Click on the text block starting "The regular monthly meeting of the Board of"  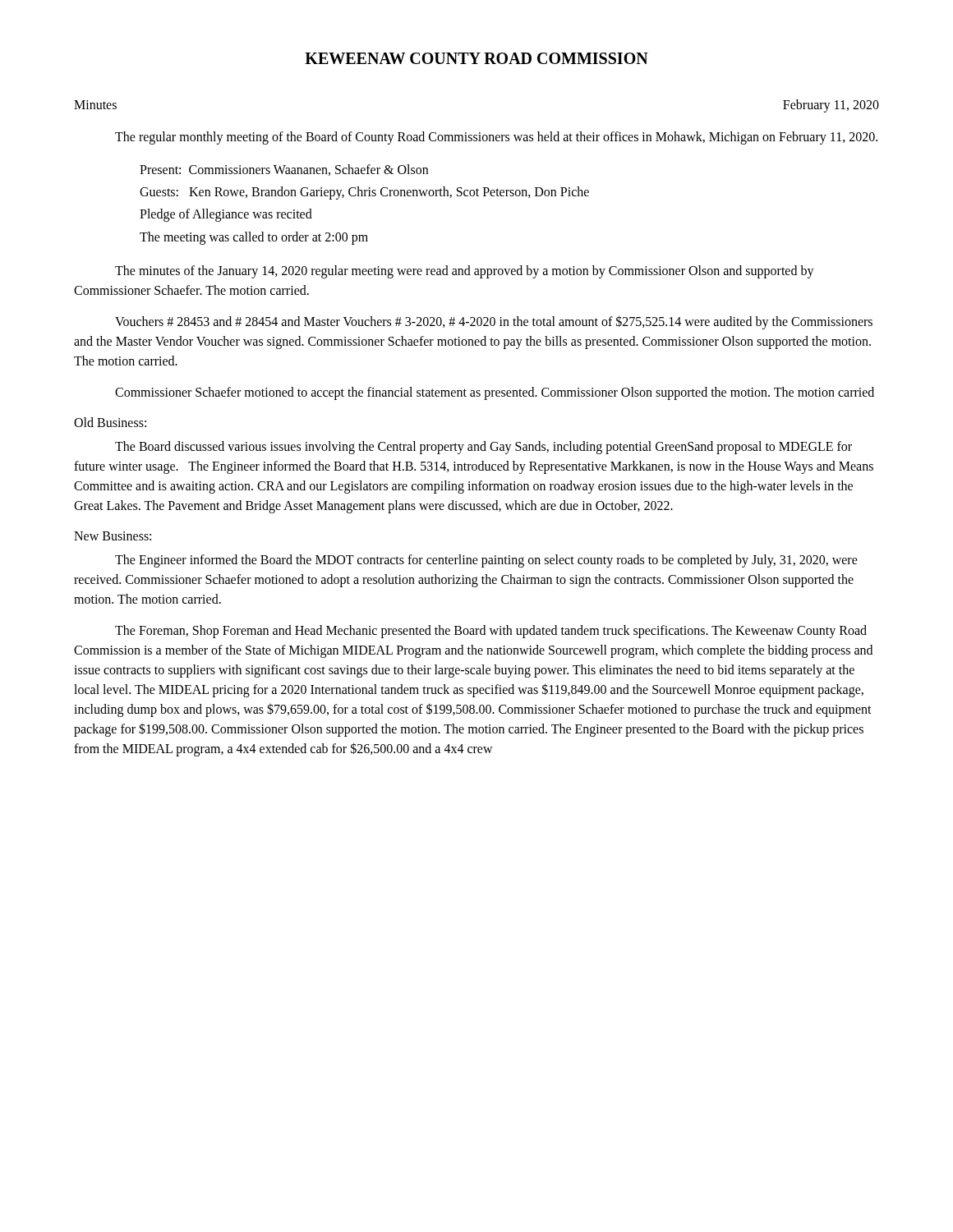497,137
